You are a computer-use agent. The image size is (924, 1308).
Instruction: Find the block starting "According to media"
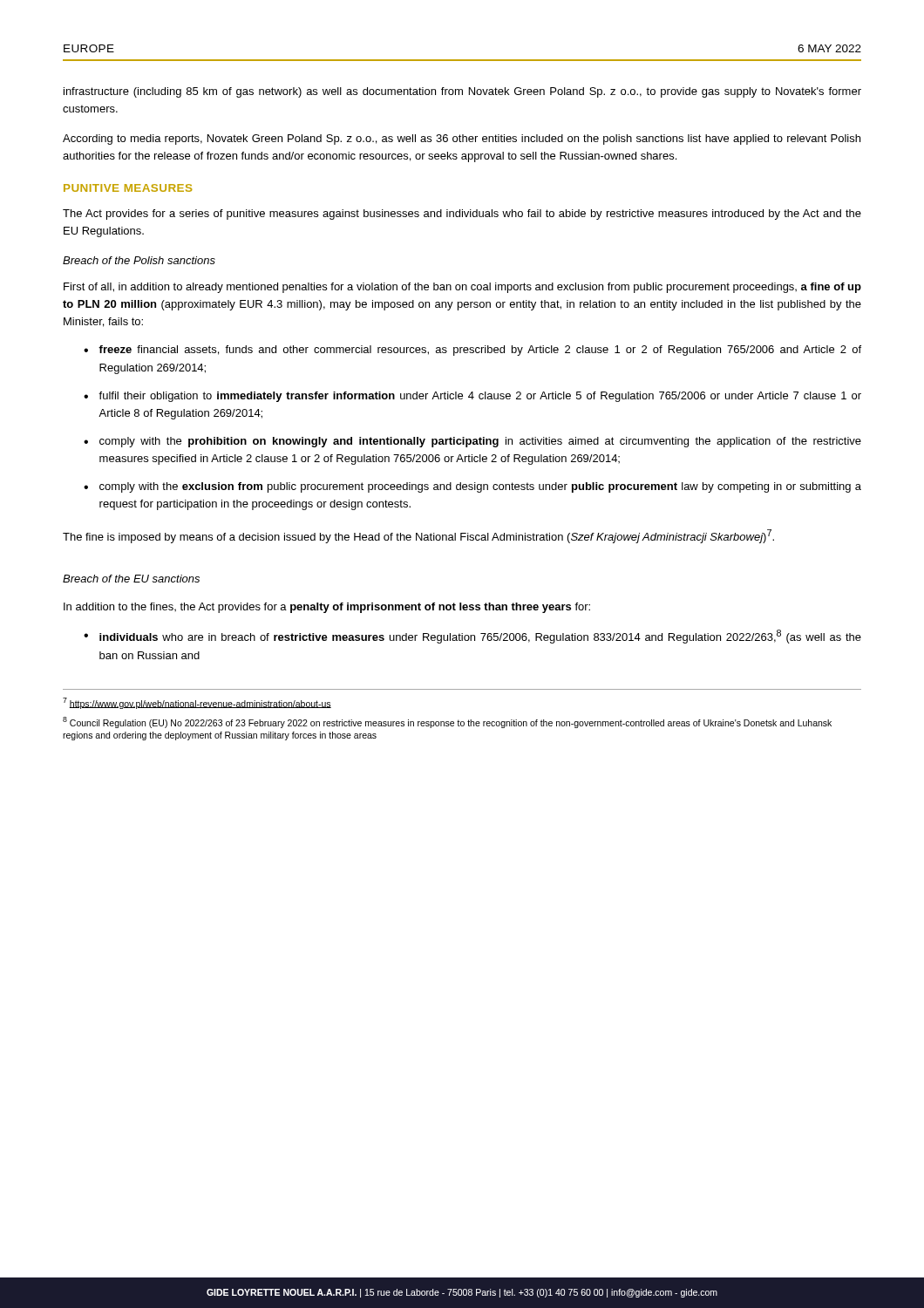point(462,148)
